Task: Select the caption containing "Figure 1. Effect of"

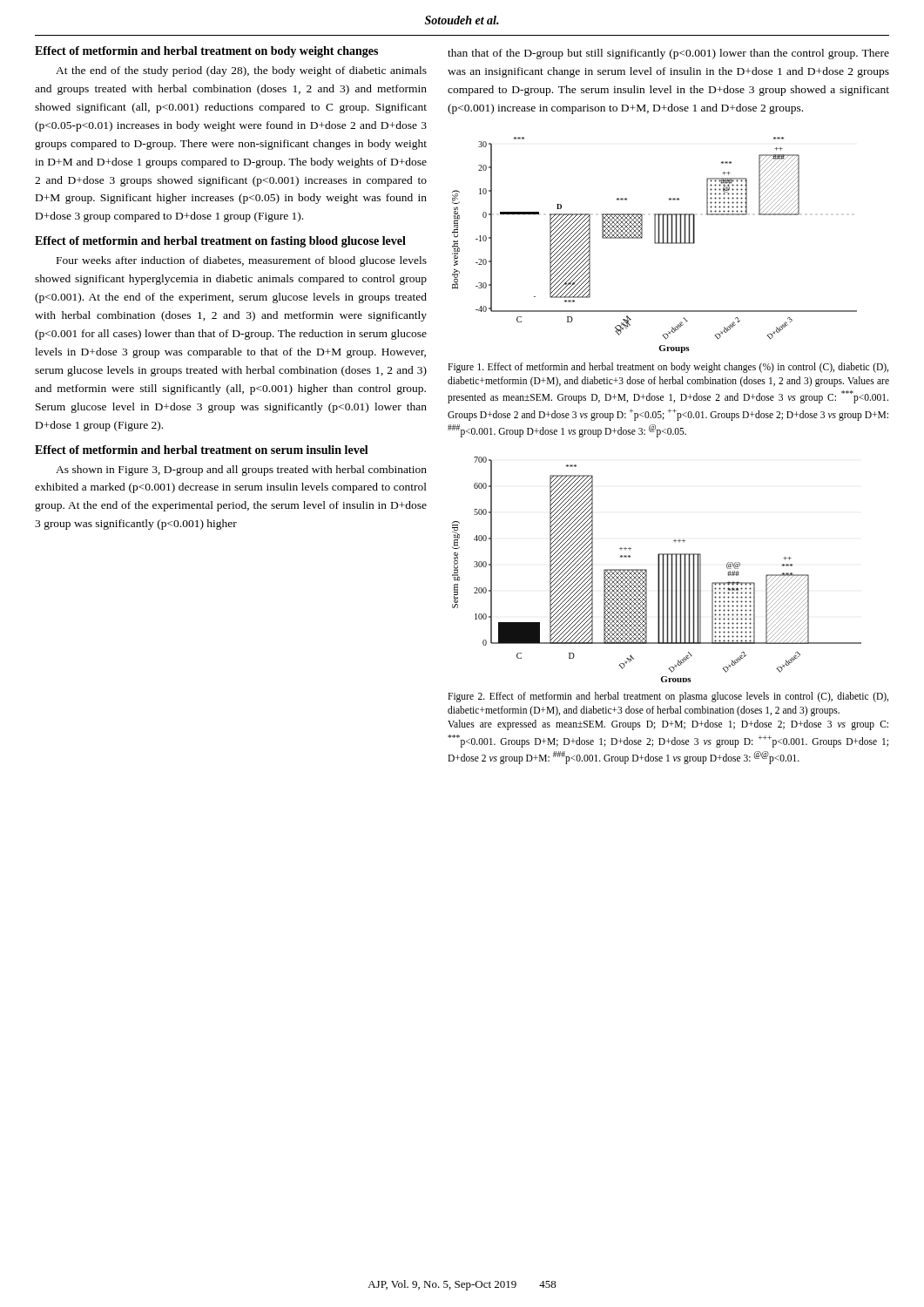Action: [668, 399]
